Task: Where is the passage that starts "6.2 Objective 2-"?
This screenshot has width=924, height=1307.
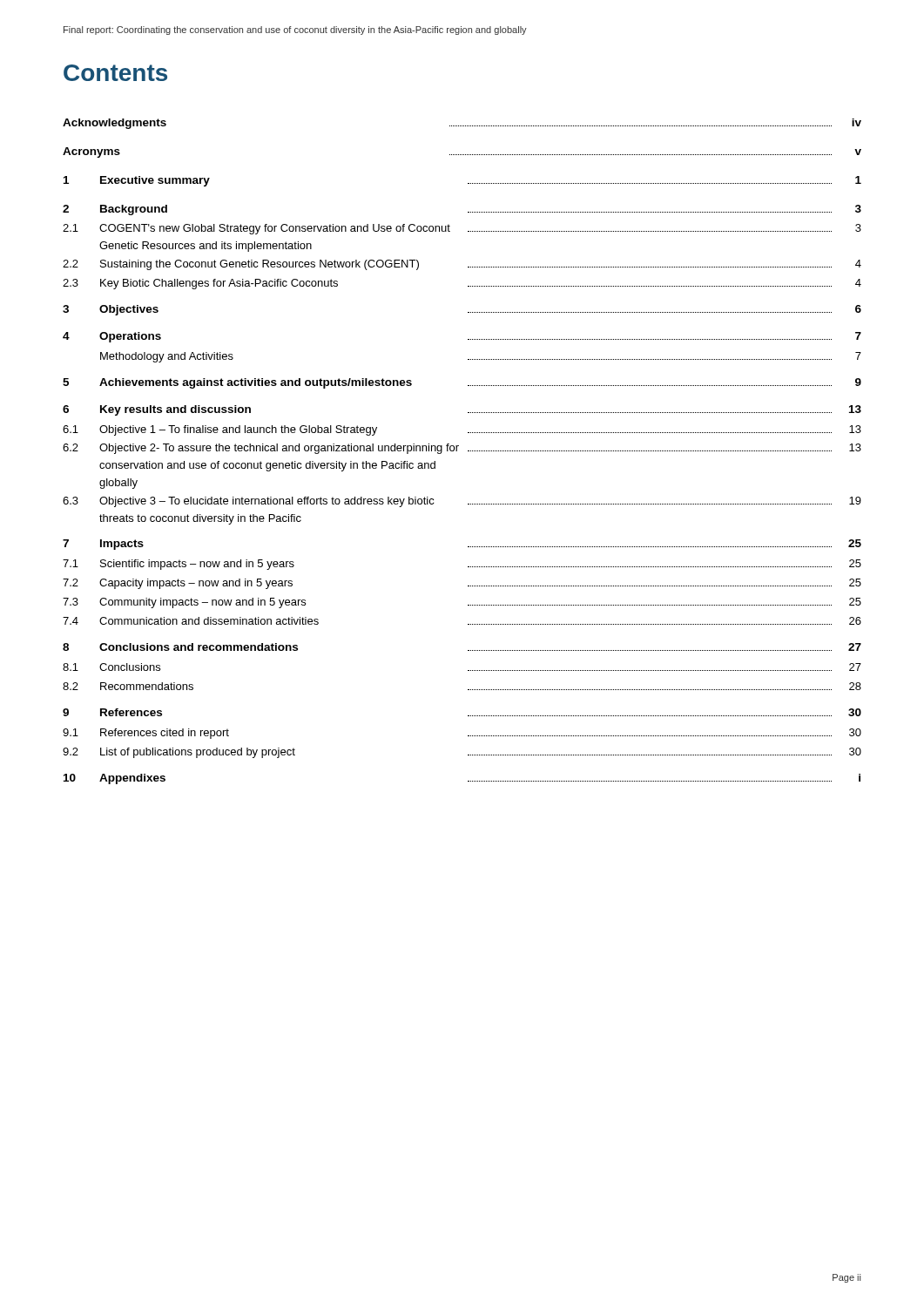Action: (x=287, y=448)
